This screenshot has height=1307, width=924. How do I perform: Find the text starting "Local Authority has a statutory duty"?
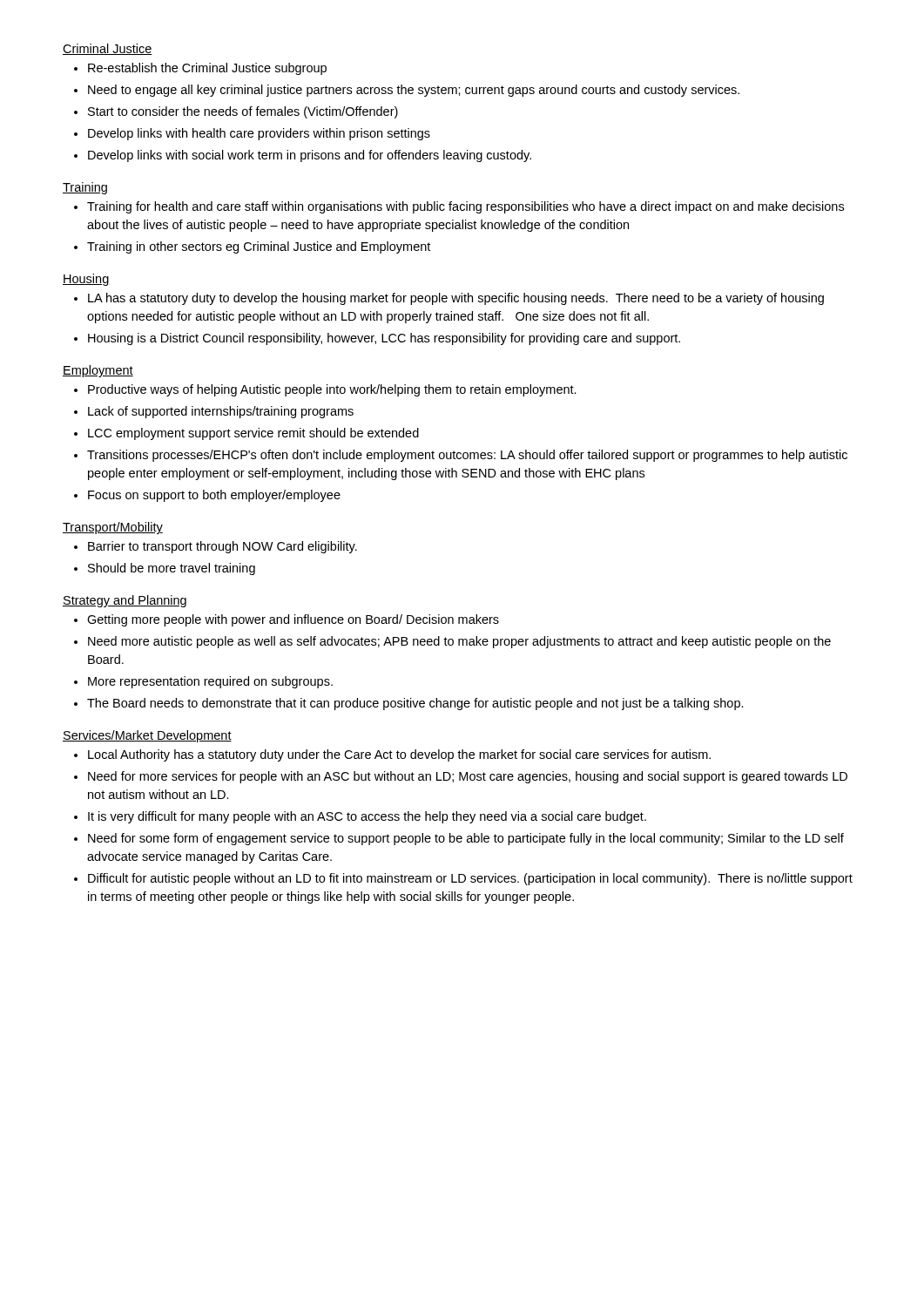click(x=462, y=755)
